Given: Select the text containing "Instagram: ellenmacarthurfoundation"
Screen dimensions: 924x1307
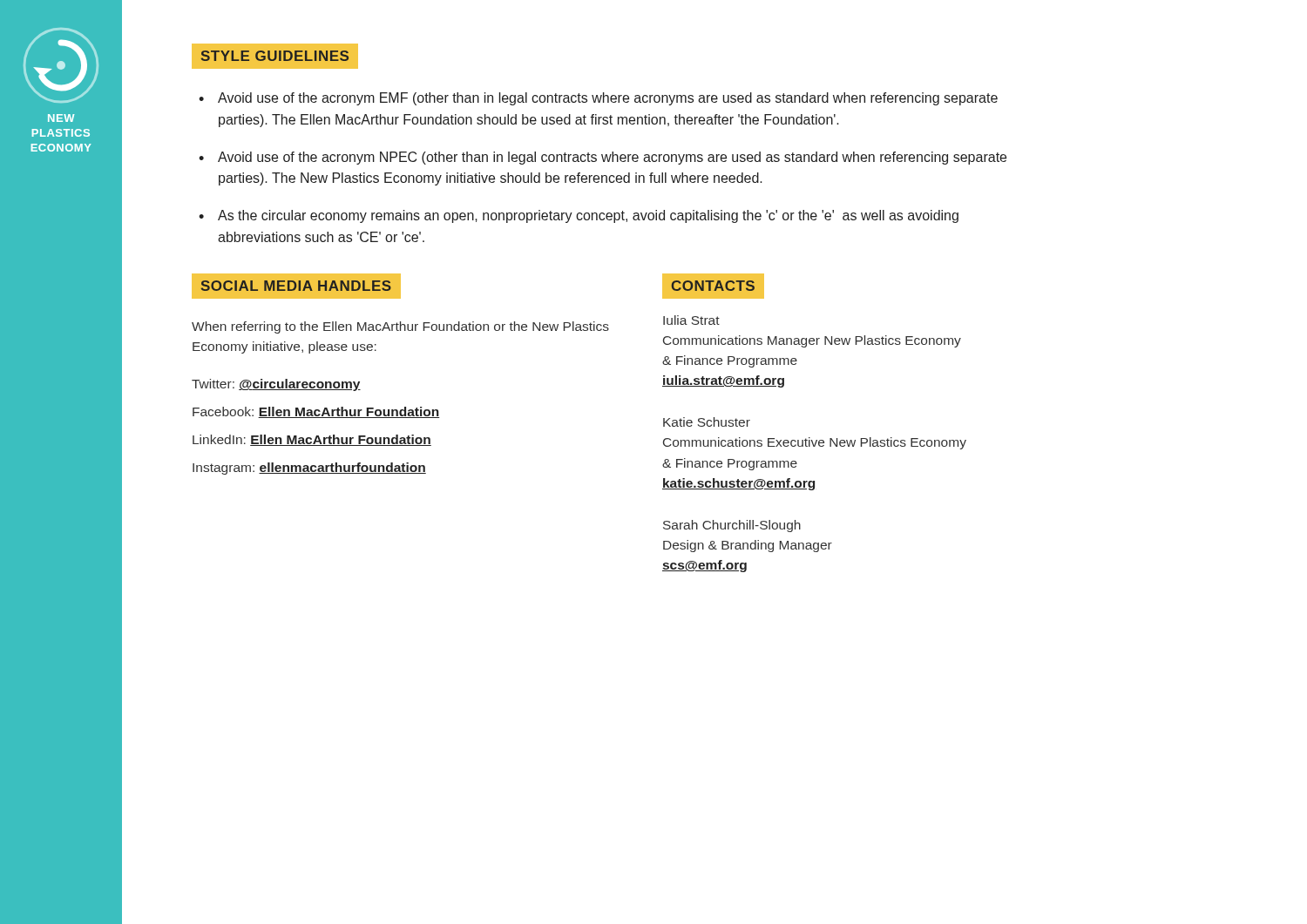Looking at the screenshot, I should click(309, 467).
